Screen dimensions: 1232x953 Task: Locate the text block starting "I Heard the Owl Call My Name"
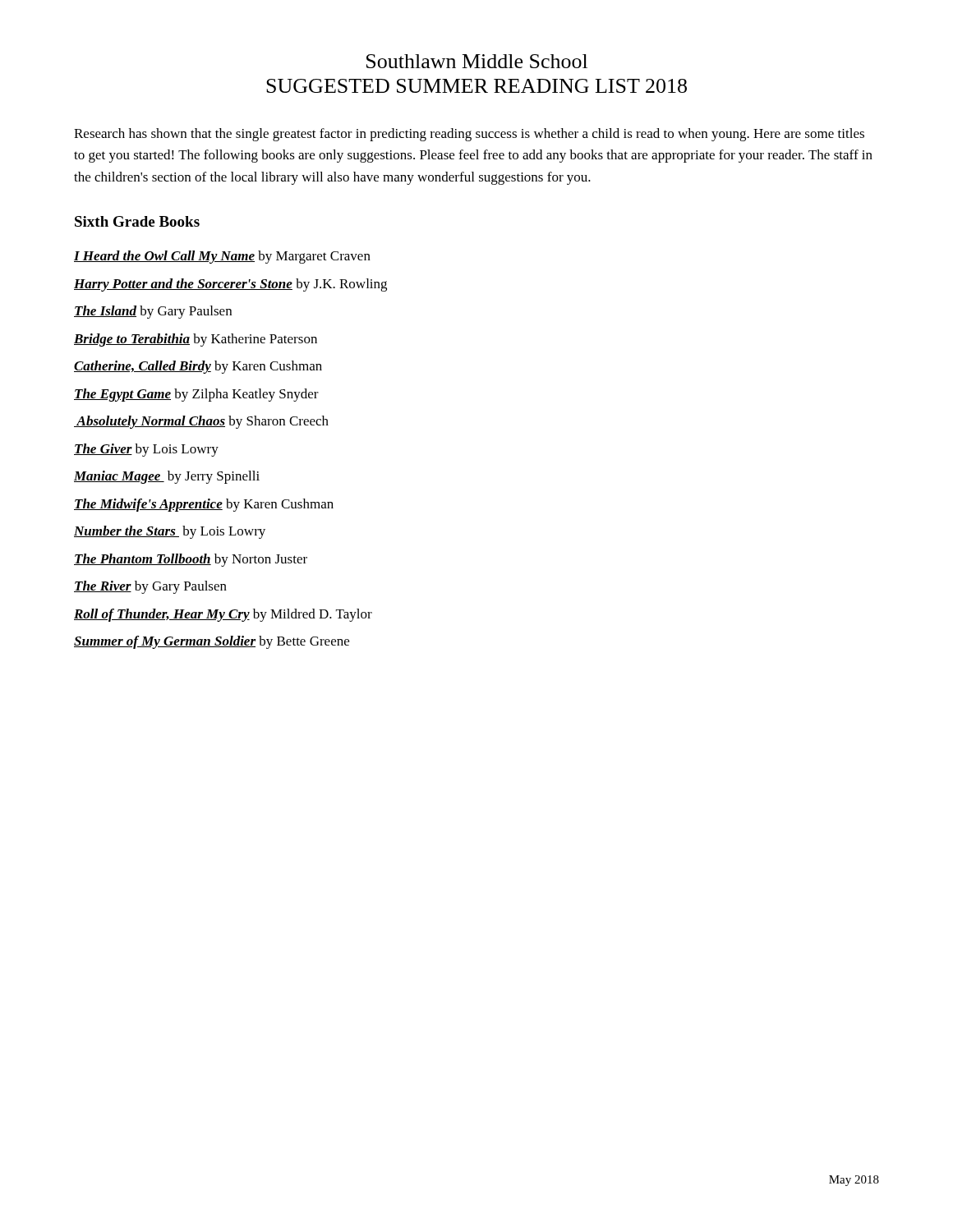click(x=222, y=256)
